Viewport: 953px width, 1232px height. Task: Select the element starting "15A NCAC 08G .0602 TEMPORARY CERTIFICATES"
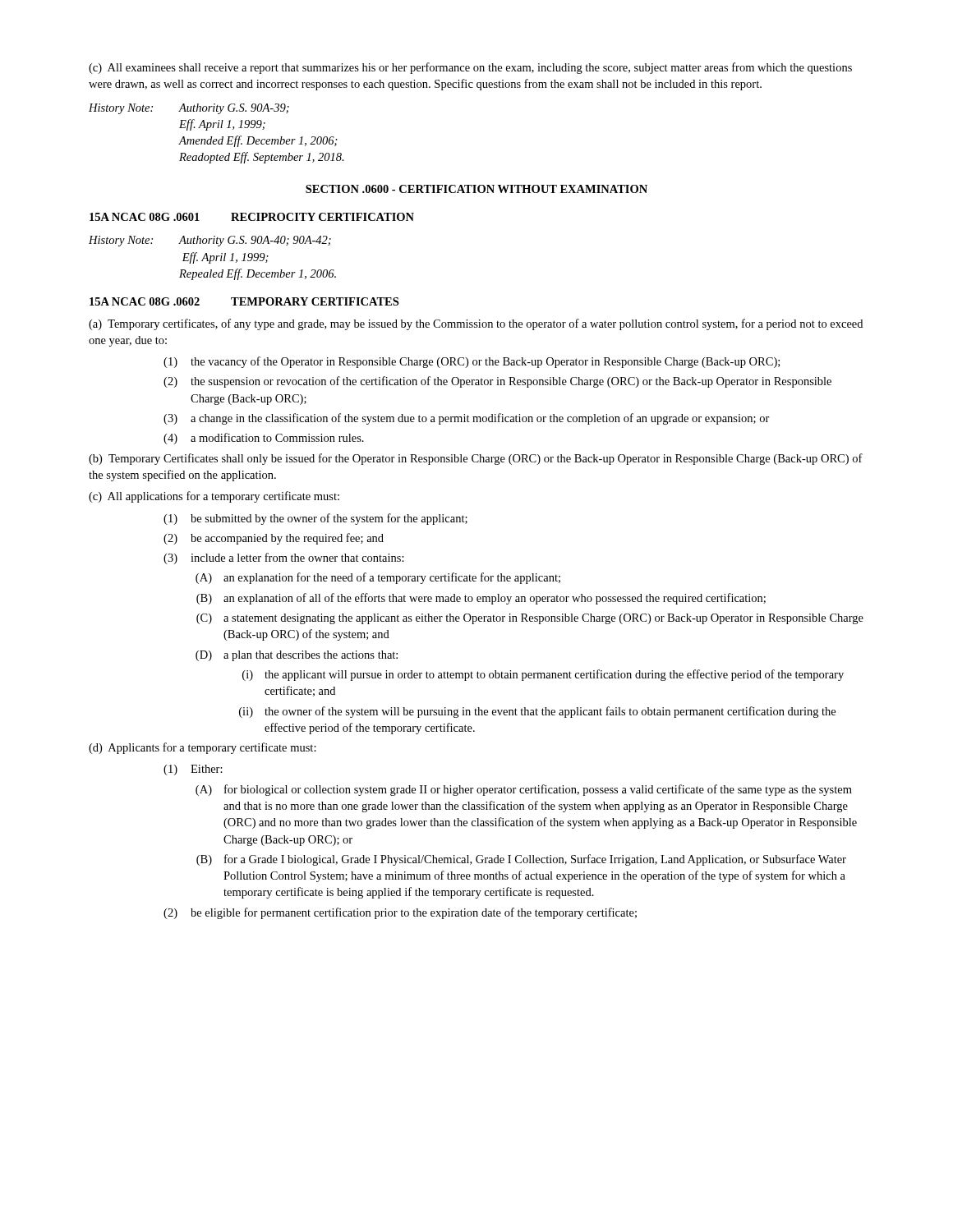click(244, 302)
